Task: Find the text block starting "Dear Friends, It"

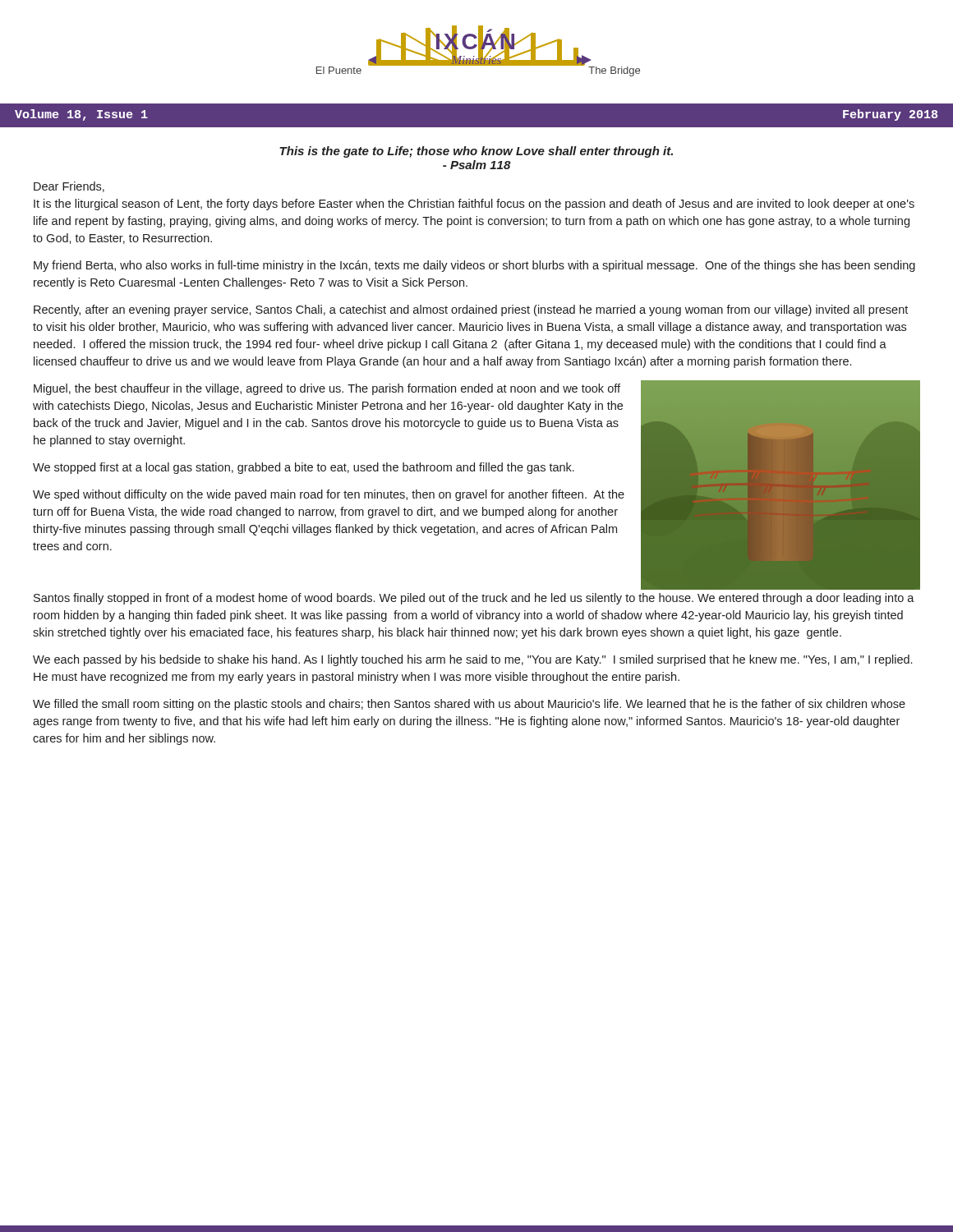Action: 474,212
